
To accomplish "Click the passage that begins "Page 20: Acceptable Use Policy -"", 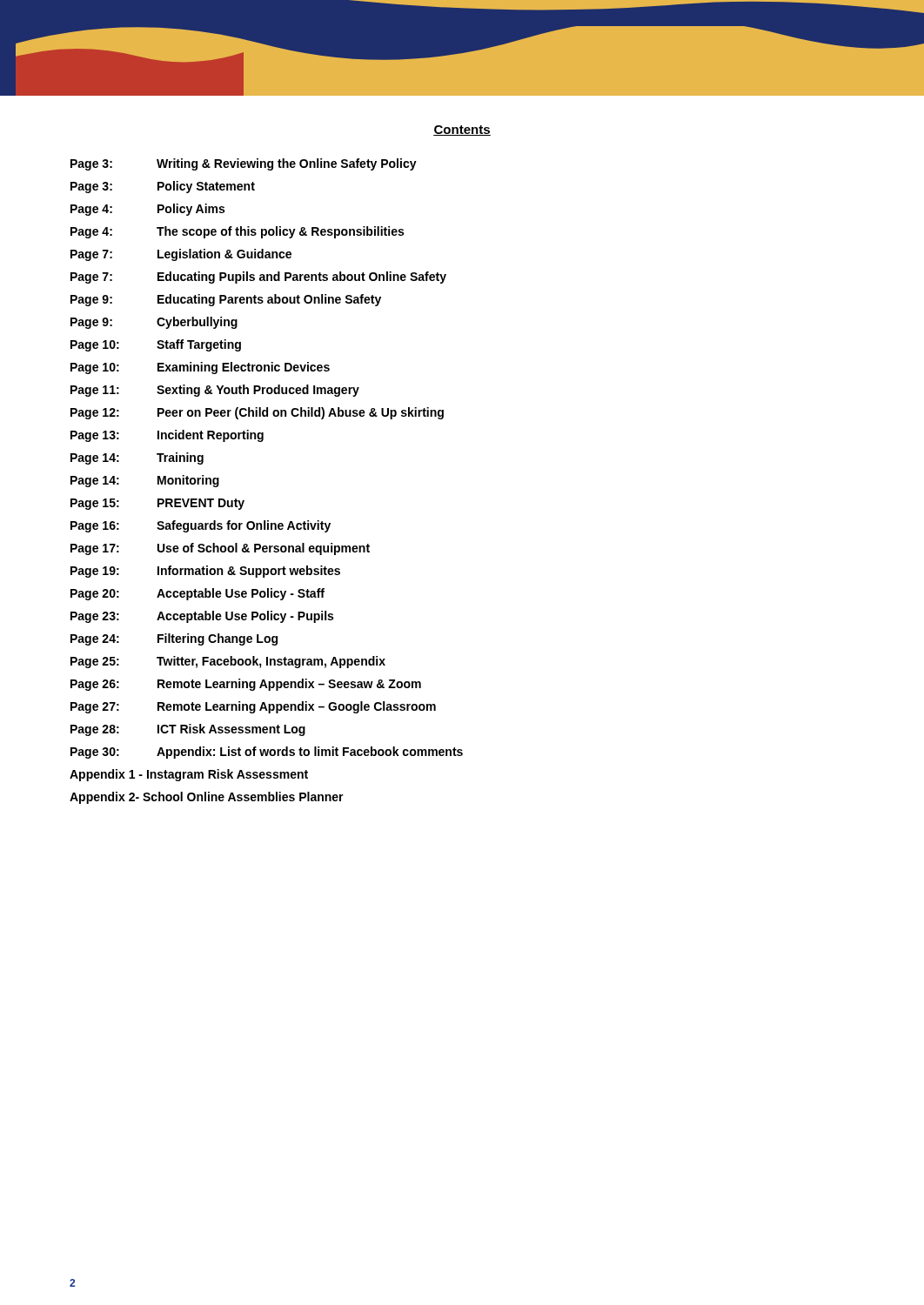I will click(197, 593).
